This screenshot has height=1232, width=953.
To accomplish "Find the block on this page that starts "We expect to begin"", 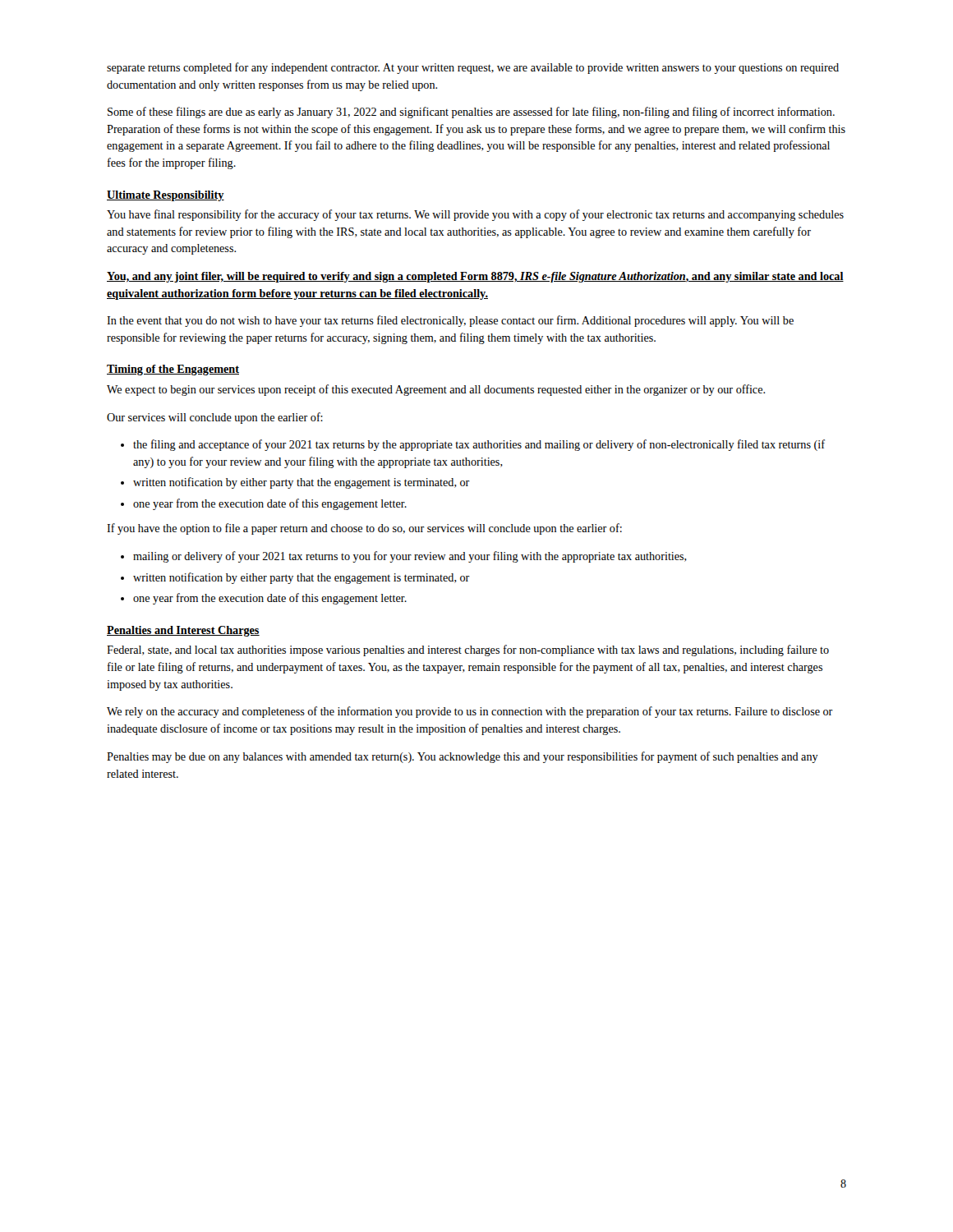I will (476, 389).
